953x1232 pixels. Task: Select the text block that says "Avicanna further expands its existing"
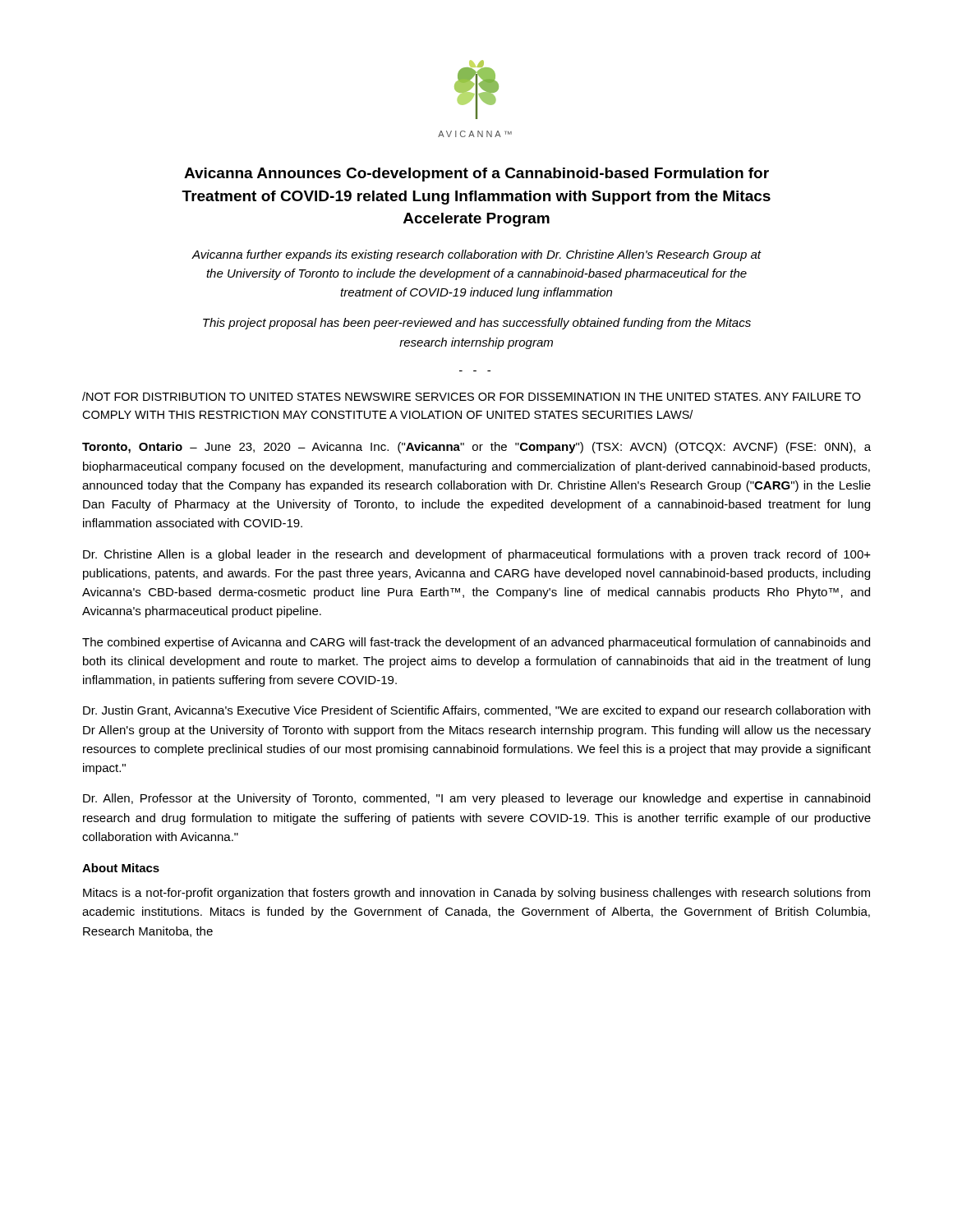(476, 273)
